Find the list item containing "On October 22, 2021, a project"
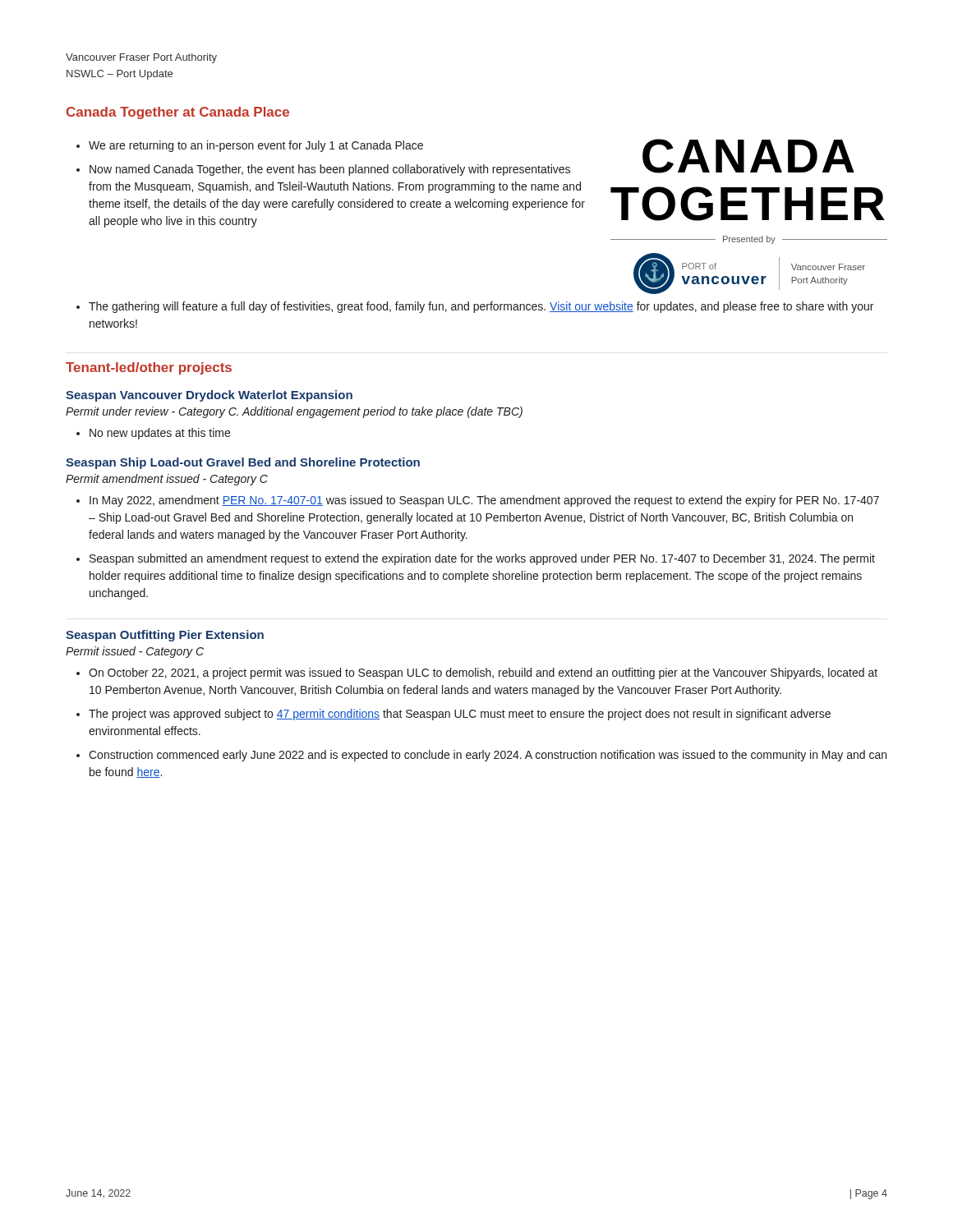Screen dimensions: 1232x953 point(483,681)
